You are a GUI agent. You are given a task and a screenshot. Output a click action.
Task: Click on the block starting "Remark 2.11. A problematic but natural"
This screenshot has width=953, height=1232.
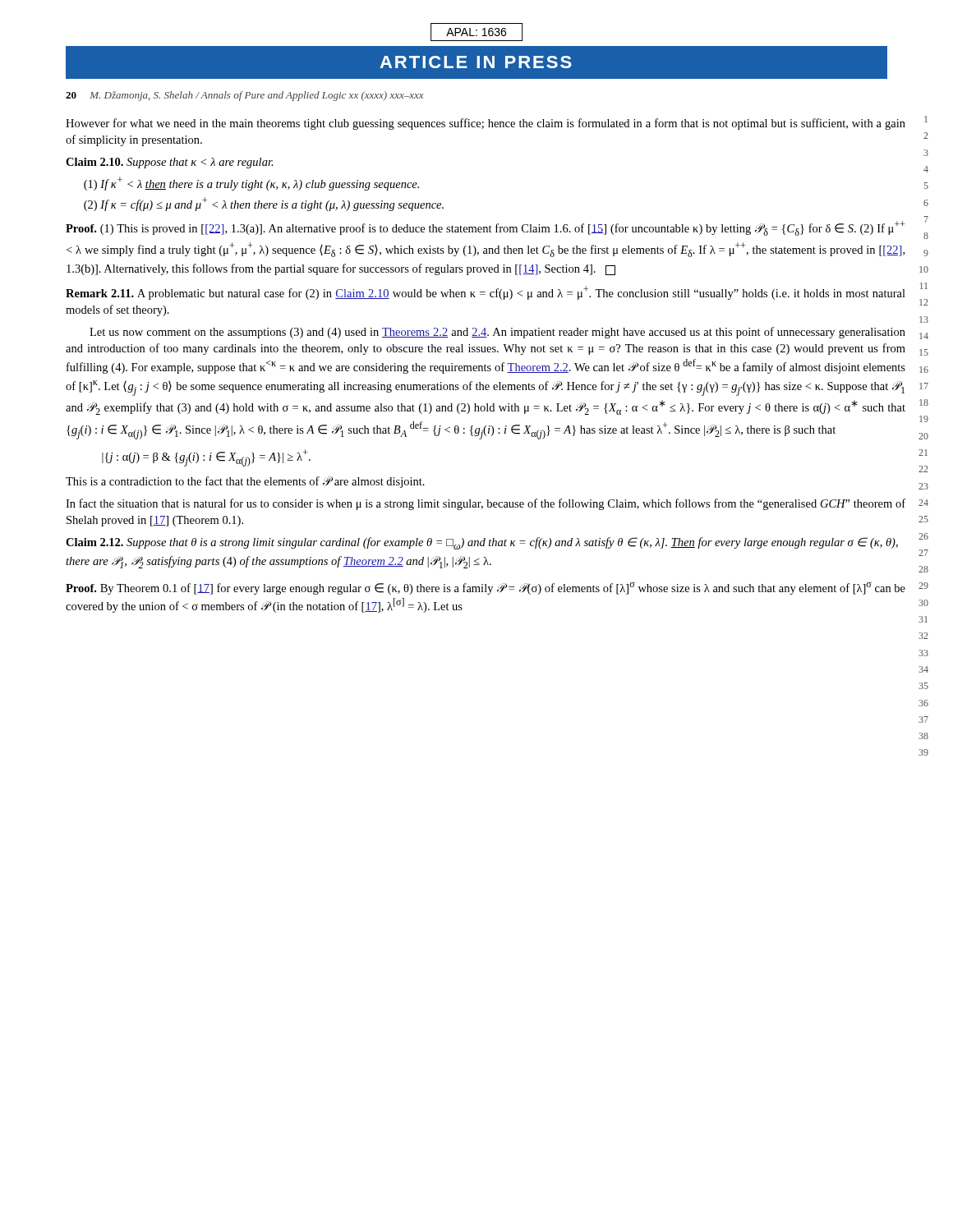coord(486,300)
